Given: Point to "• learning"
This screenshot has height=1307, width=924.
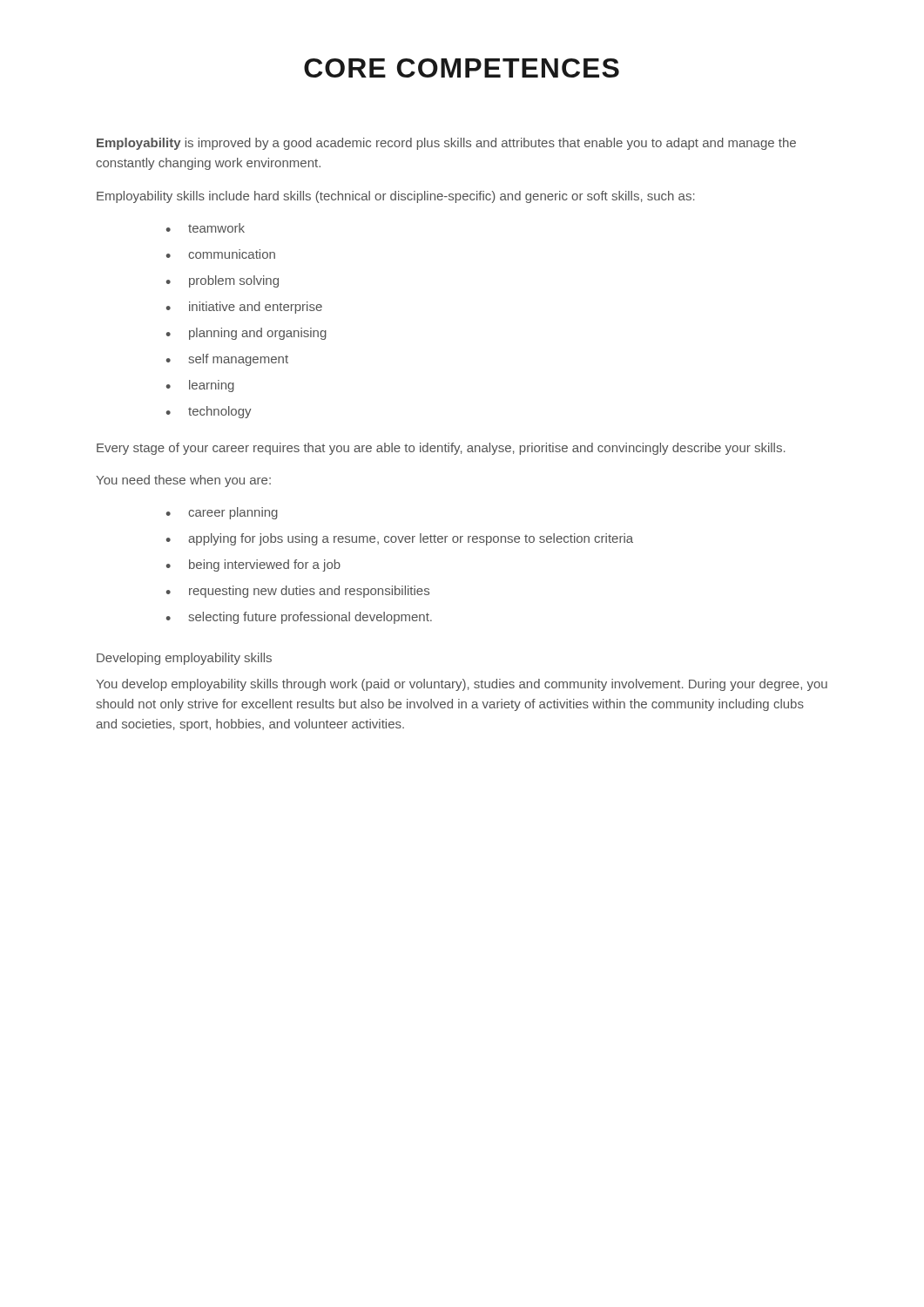Looking at the screenshot, I should click(200, 387).
